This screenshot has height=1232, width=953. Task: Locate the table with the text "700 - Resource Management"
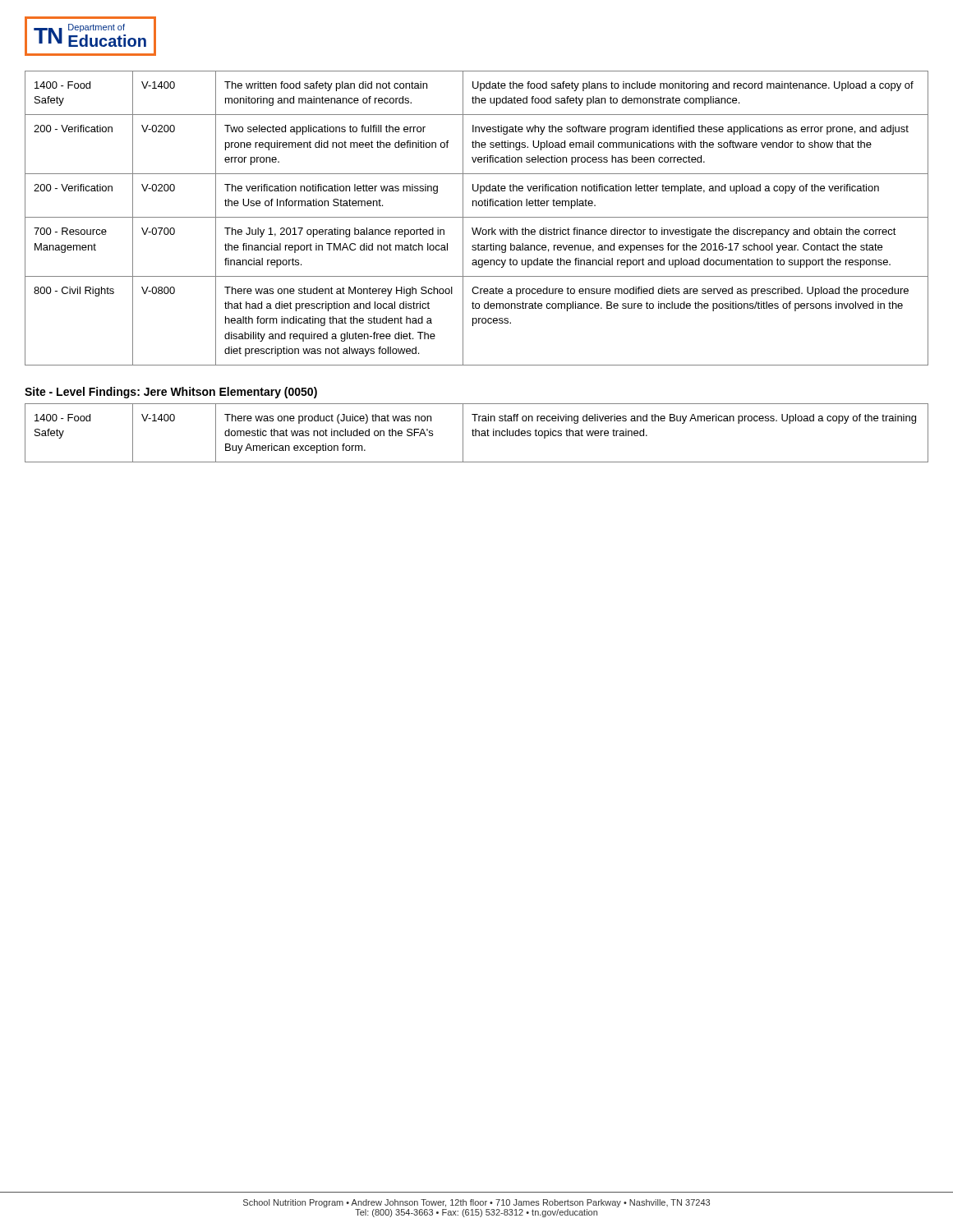(476, 218)
